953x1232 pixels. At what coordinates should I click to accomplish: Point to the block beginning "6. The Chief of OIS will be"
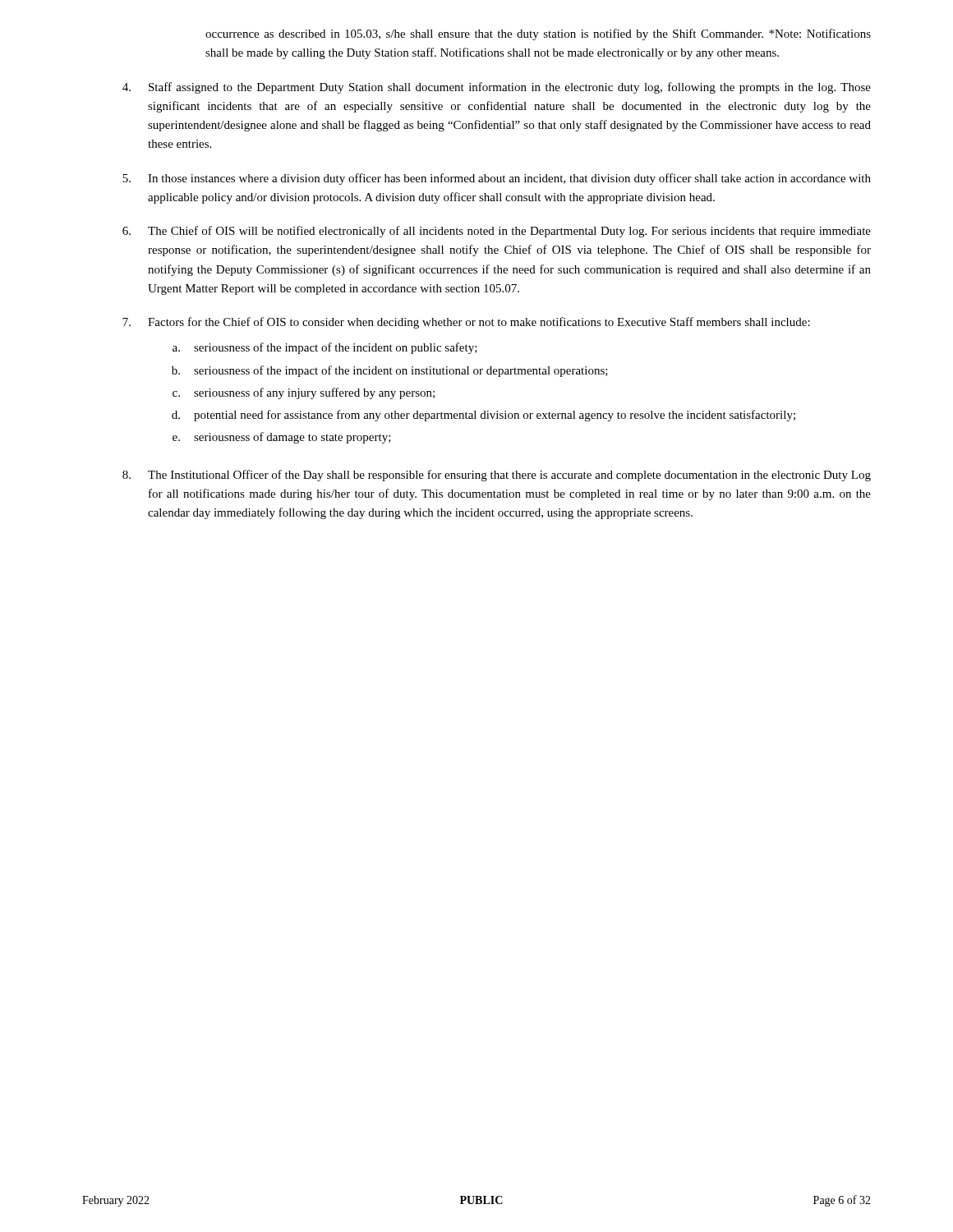pyautogui.click(x=476, y=260)
